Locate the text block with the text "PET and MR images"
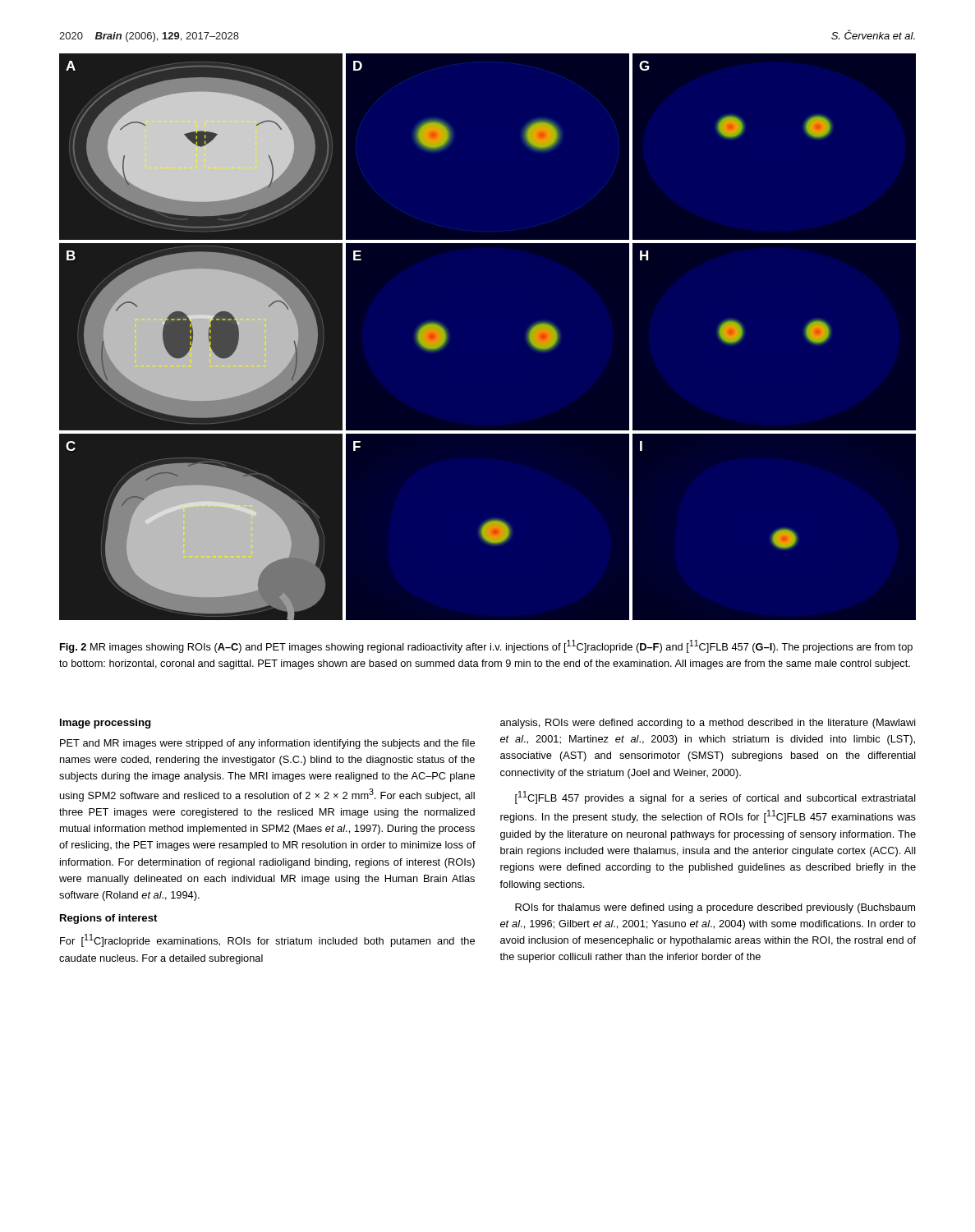This screenshot has height=1232, width=975. tap(267, 819)
